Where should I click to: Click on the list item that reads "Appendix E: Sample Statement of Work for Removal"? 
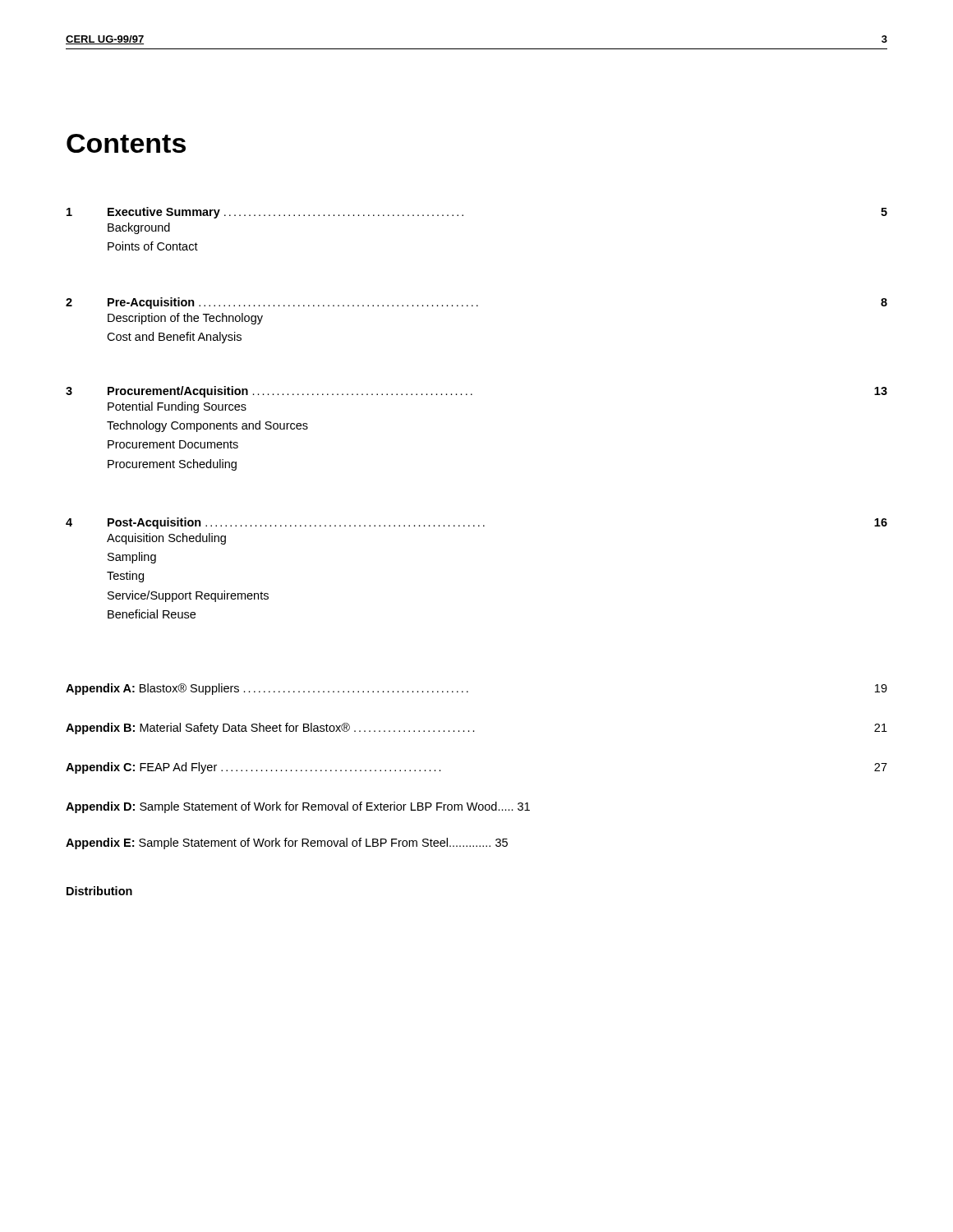point(476,843)
